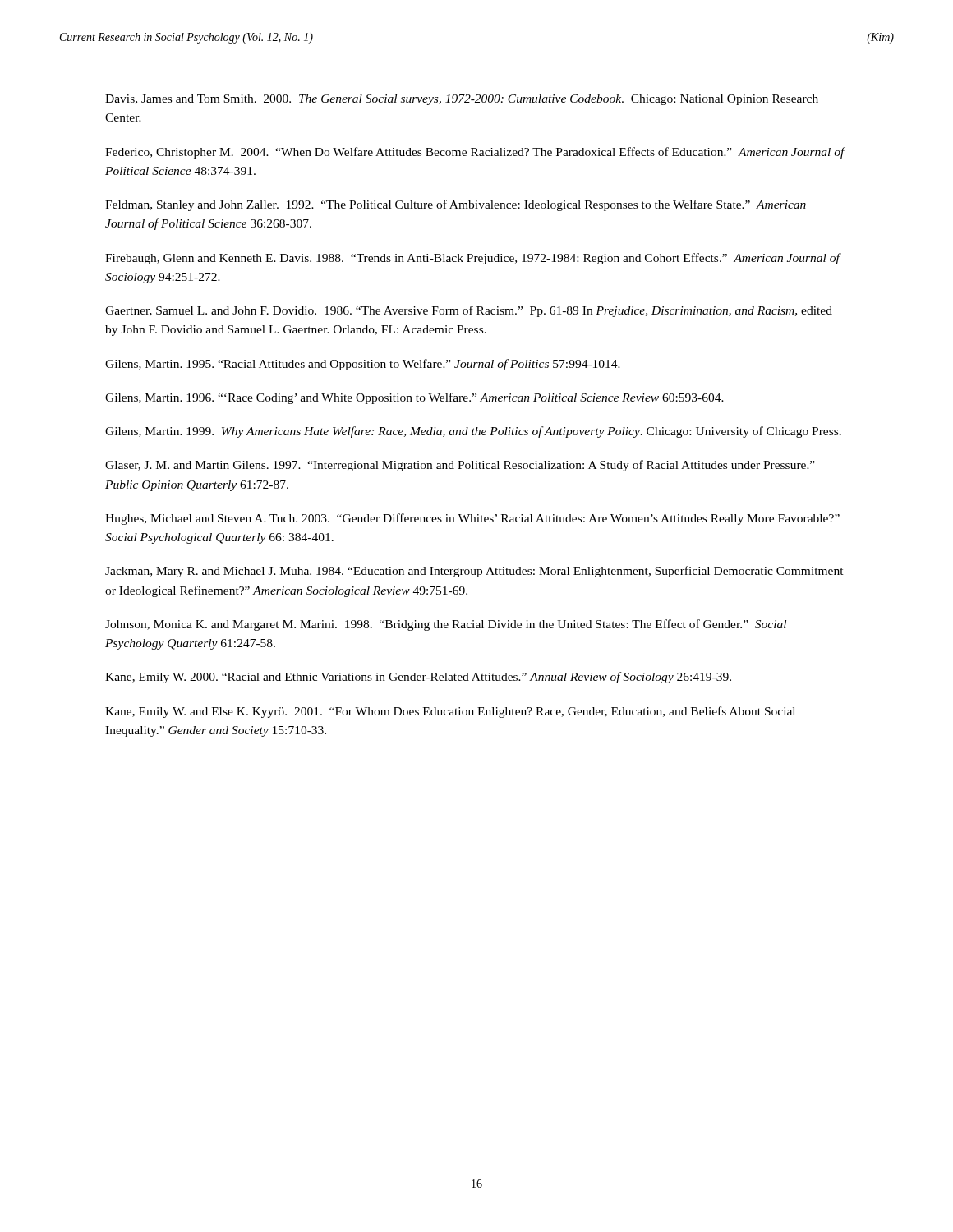953x1232 pixels.
Task: Point to the text starting "Gaertner, Samuel L. and John F. Dovidio."
Action: point(469,320)
